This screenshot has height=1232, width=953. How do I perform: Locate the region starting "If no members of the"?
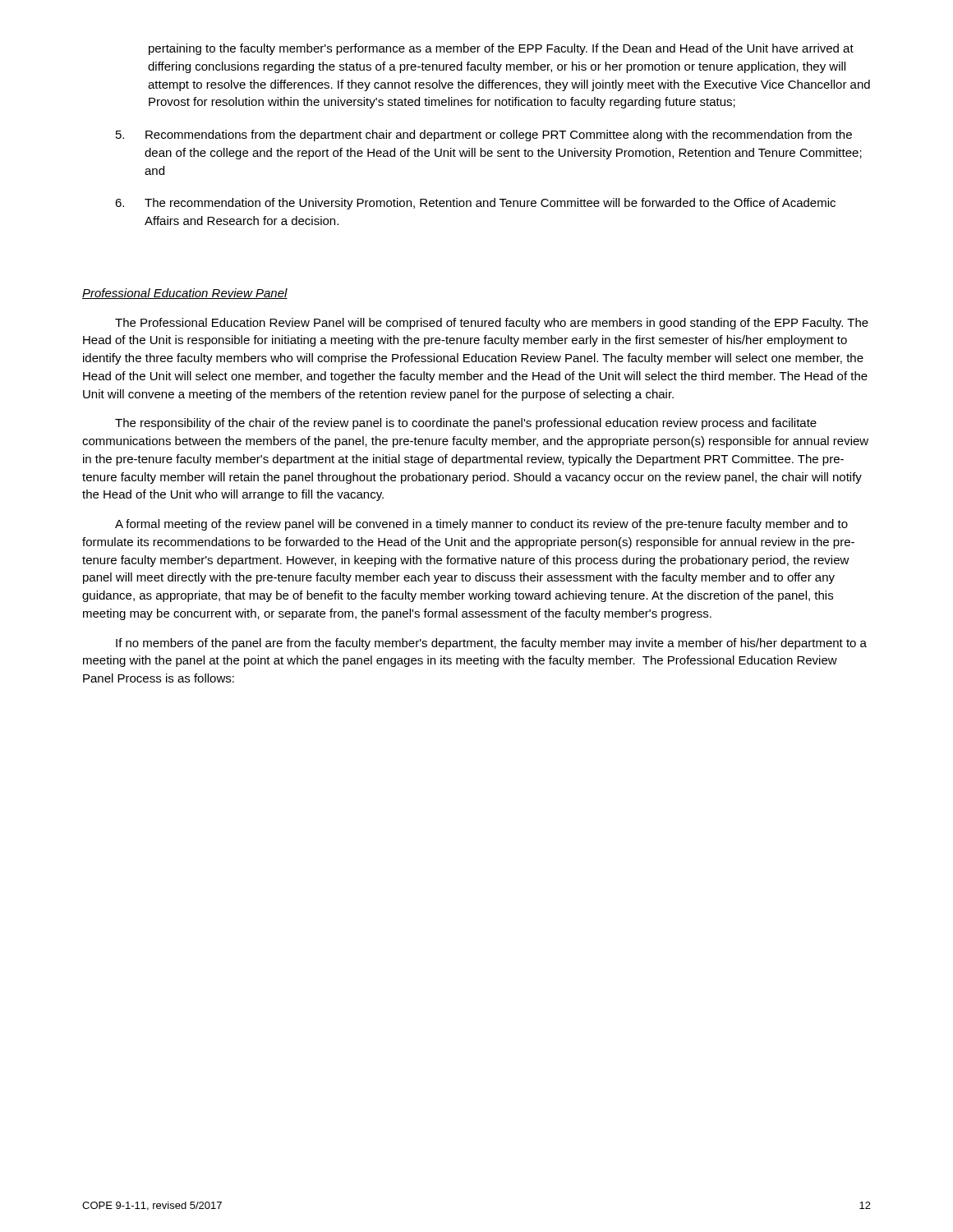tap(474, 660)
